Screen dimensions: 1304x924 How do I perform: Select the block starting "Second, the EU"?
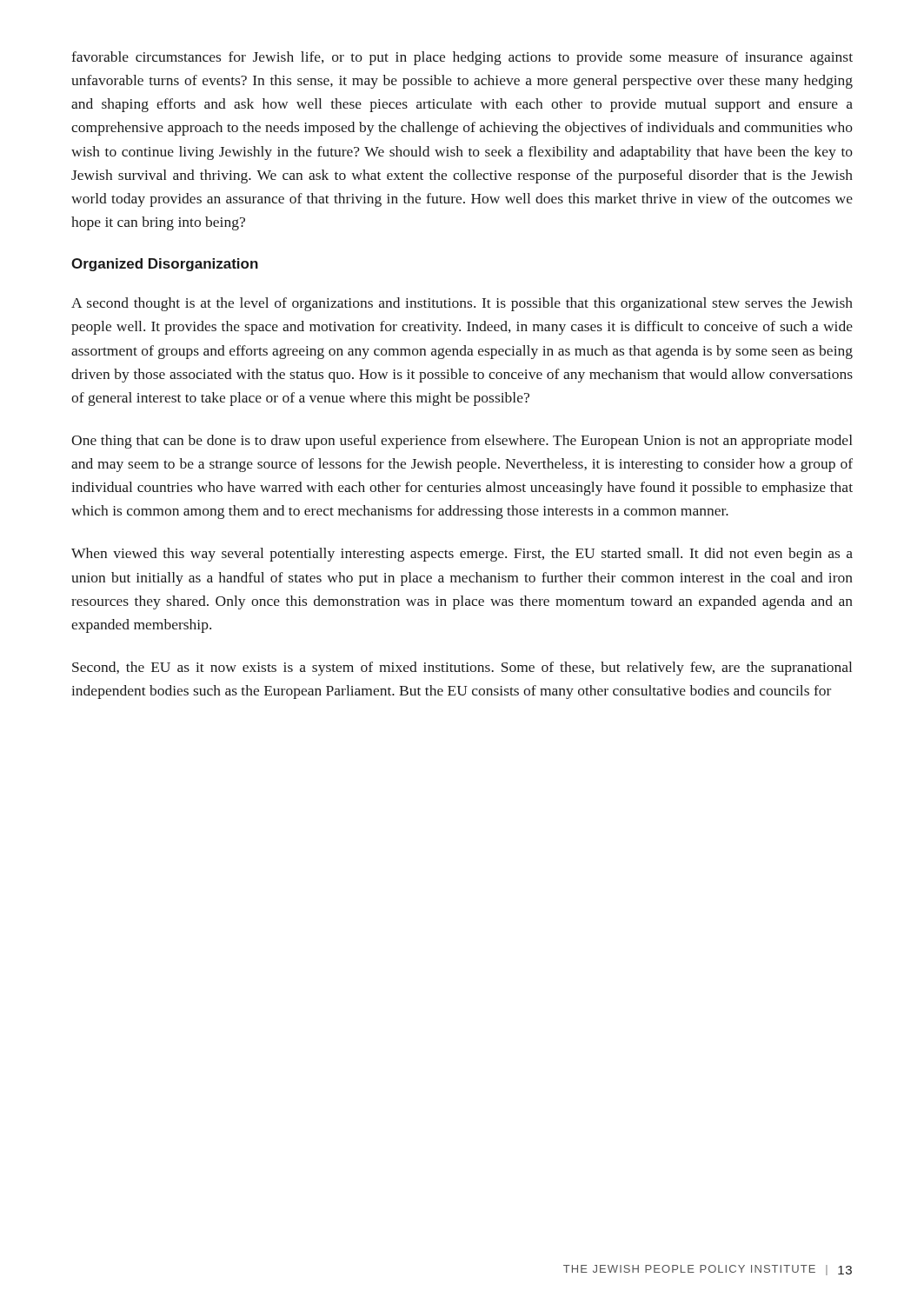[462, 679]
